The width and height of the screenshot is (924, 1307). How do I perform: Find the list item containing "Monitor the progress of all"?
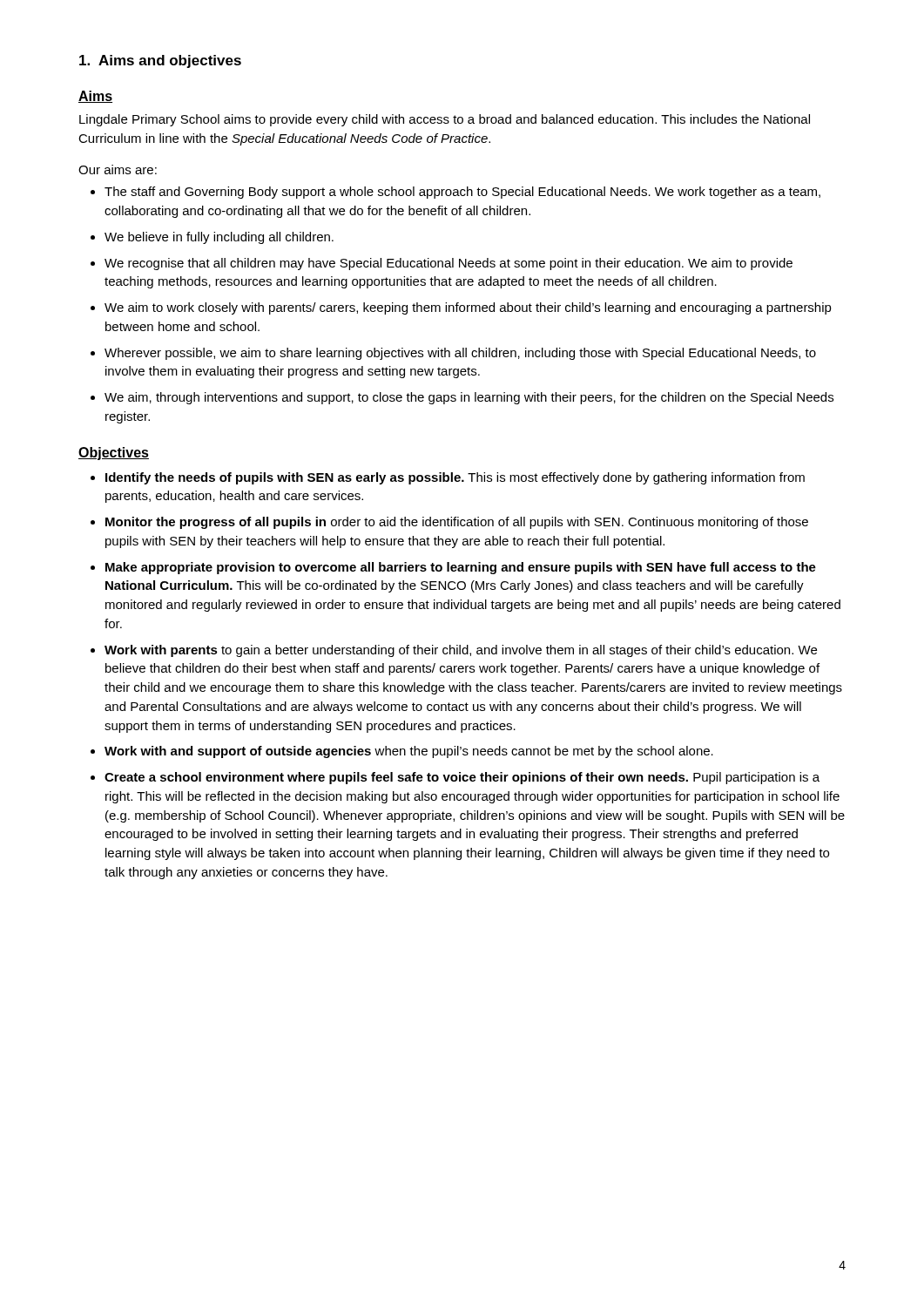point(457,531)
